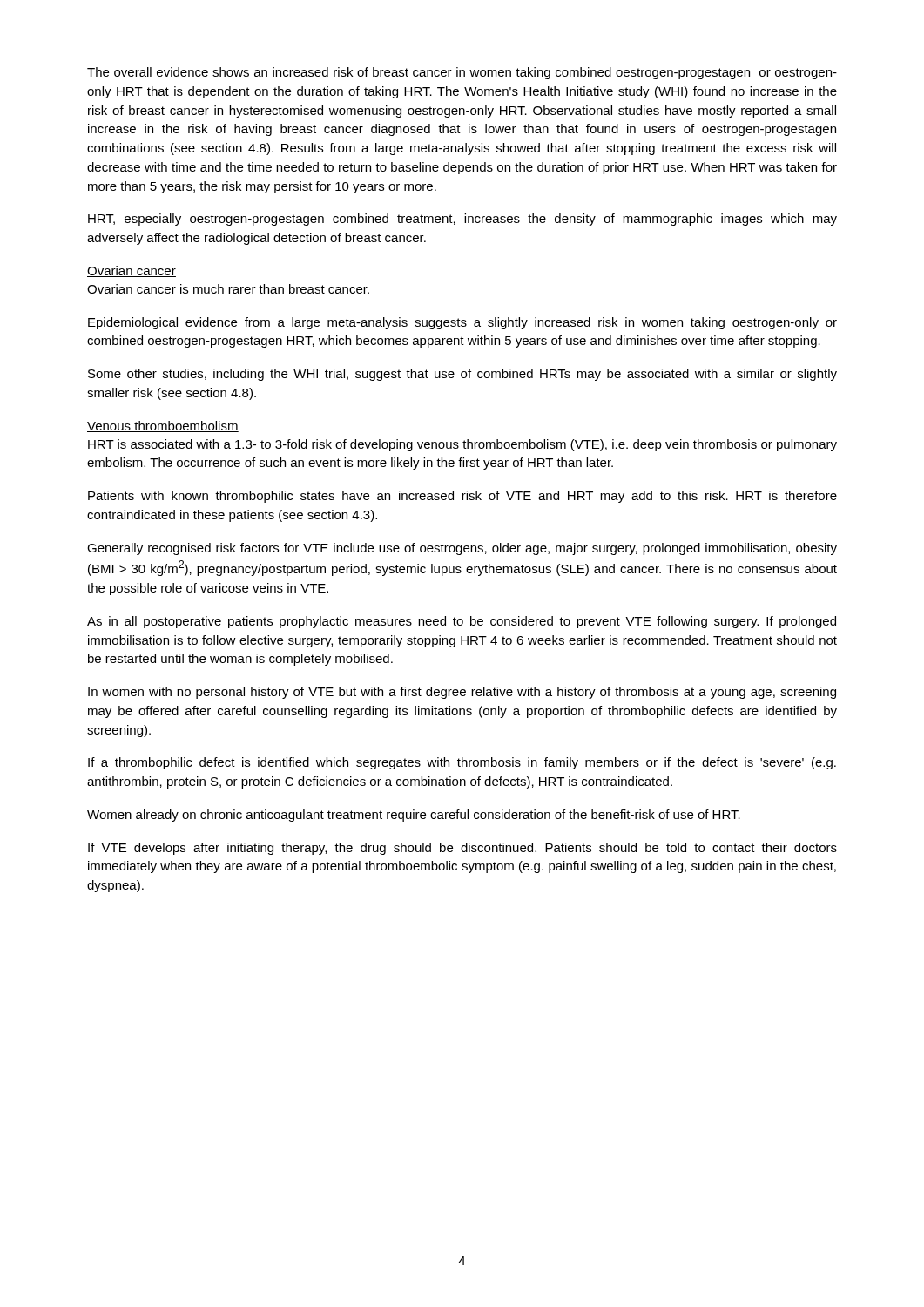The height and width of the screenshot is (1307, 924).
Task: Navigate to the block starting "Patients with known thrombophilic states have an"
Action: [x=462, y=505]
